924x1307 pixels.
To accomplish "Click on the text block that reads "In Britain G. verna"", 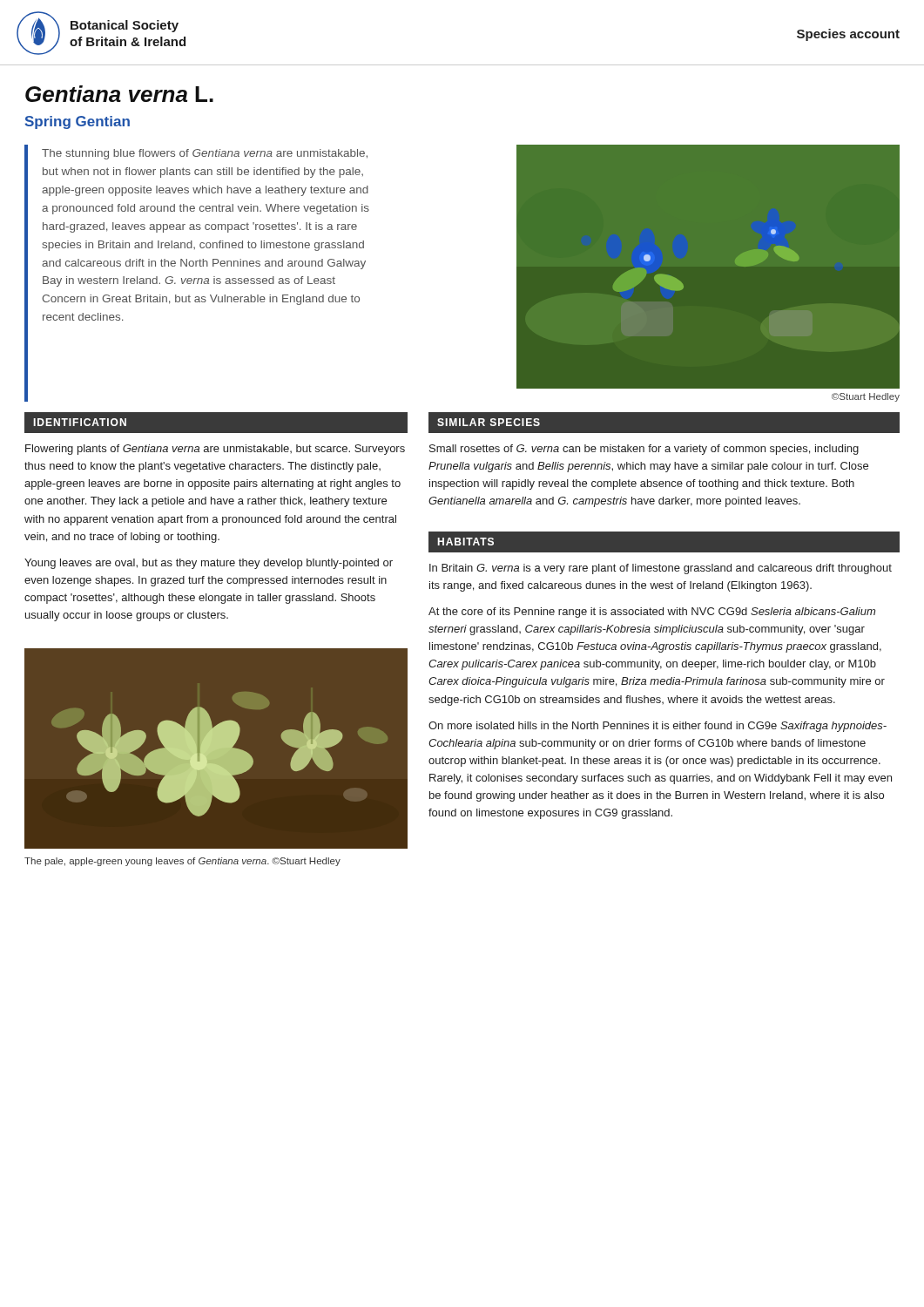I will pos(664,691).
